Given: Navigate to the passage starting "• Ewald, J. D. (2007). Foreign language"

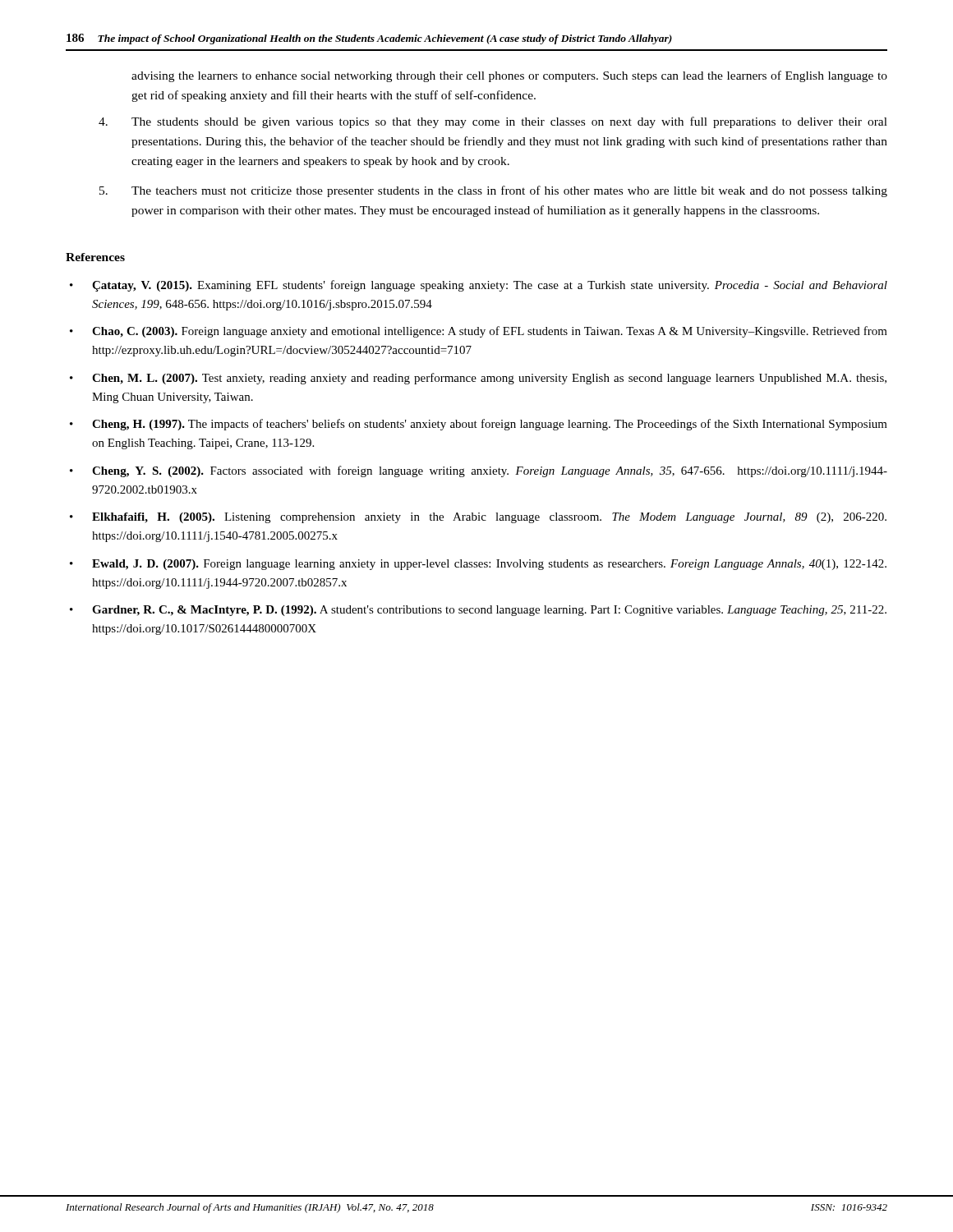Looking at the screenshot, I should coord(476,573).
